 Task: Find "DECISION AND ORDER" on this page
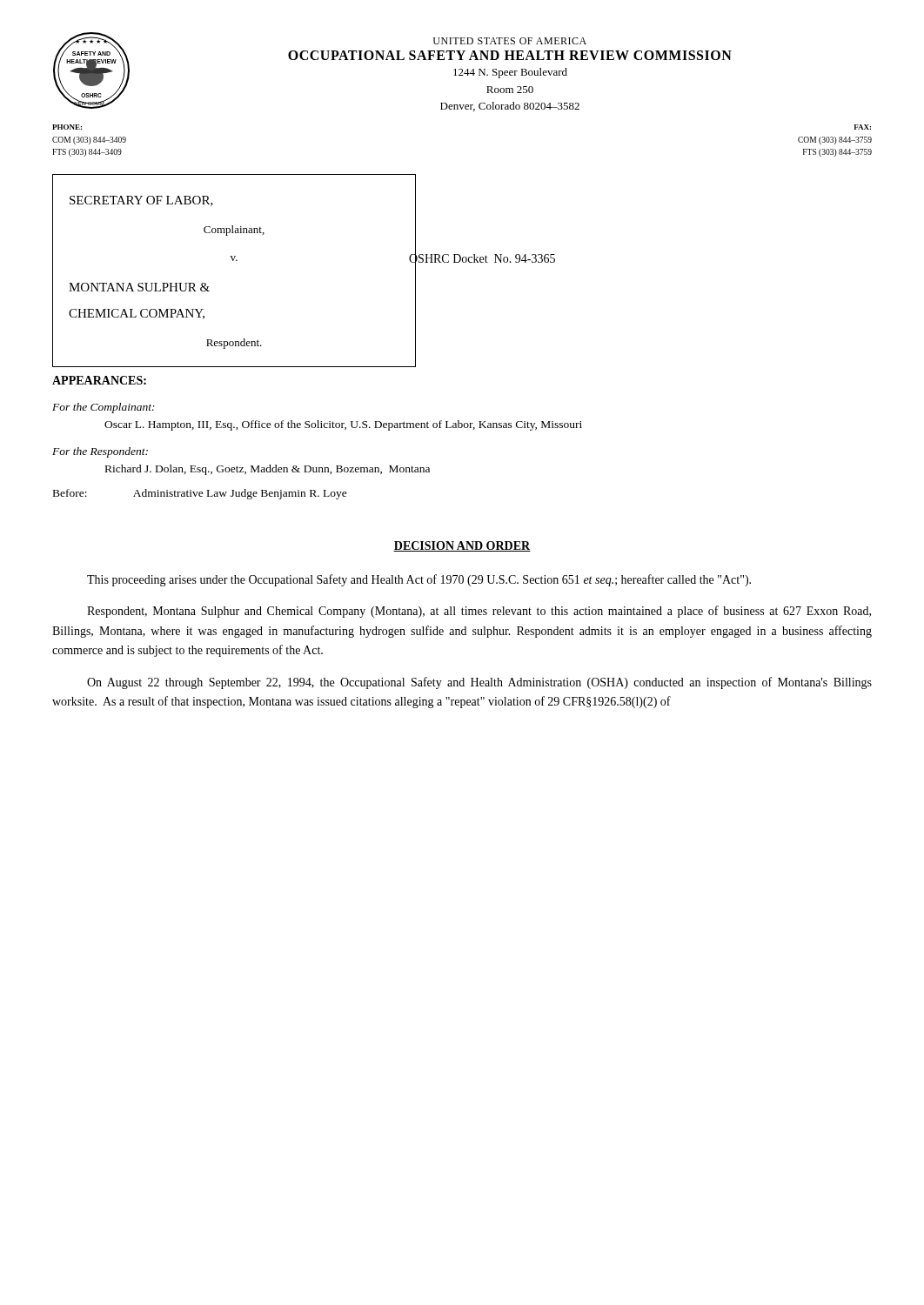click(x=462, y=546)
